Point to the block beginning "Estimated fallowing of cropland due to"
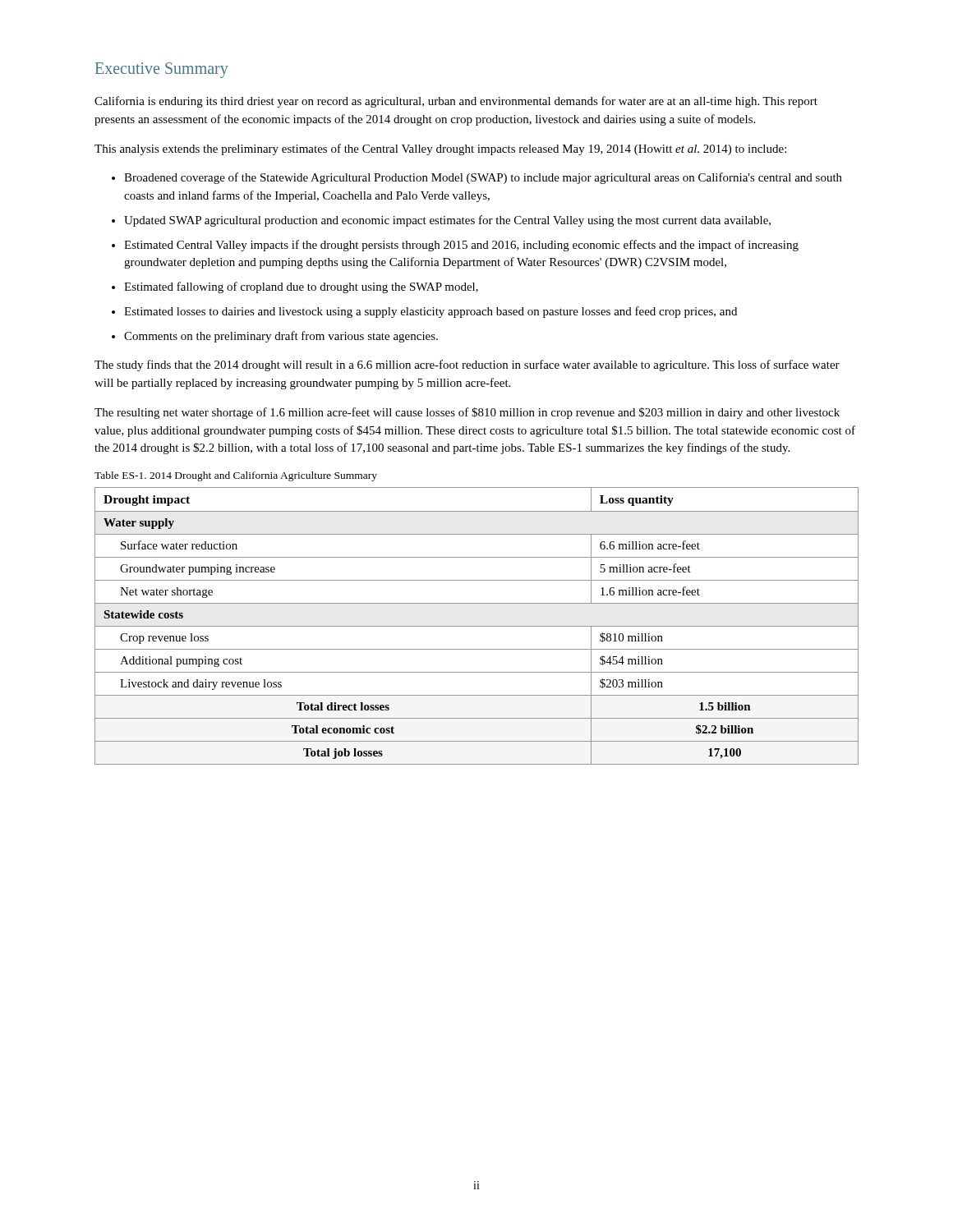 [301, 287]
